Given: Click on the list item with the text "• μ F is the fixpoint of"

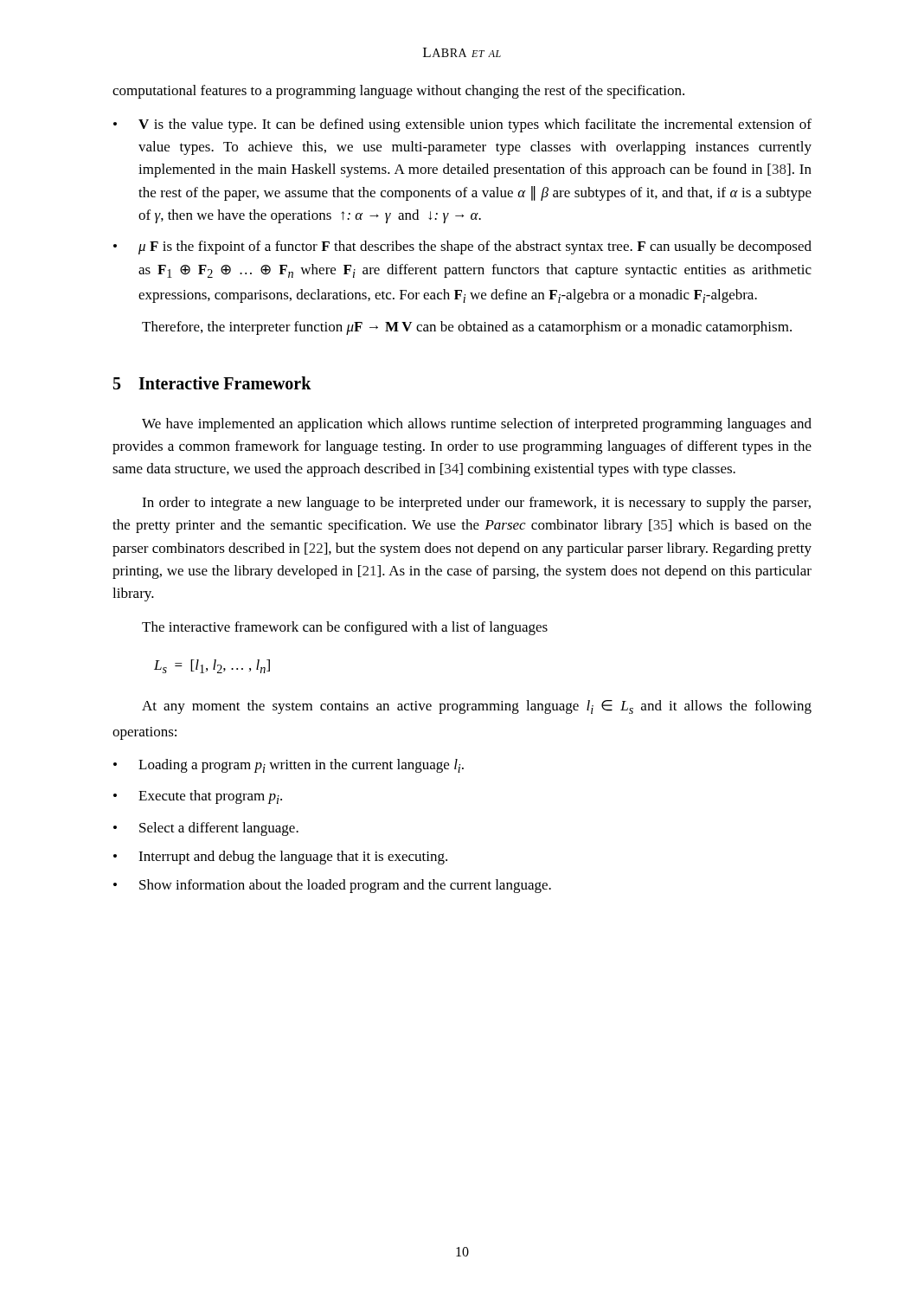Looking at the screenshot, I should 462,273.
